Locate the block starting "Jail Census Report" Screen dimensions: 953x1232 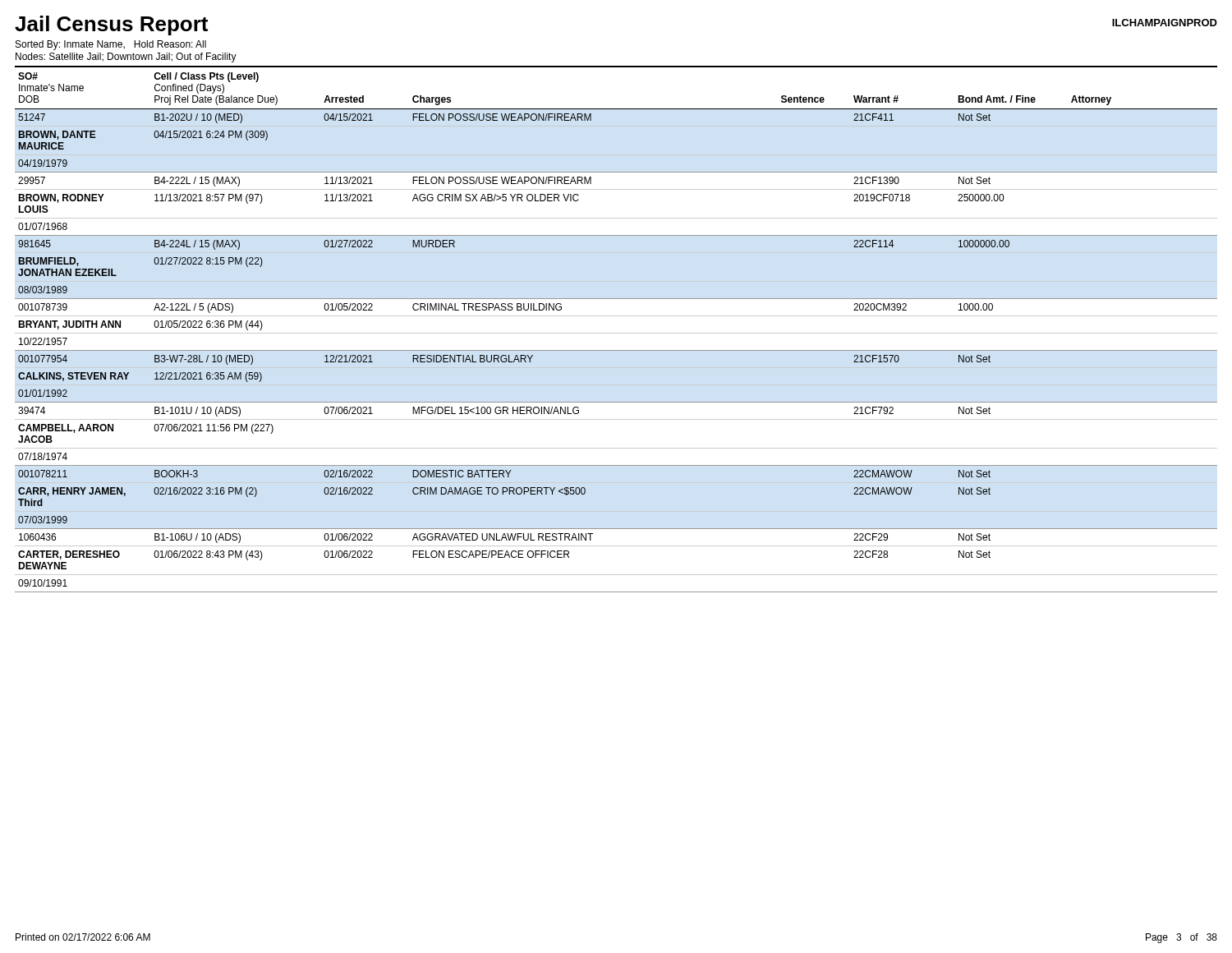[x=111, y=24]
